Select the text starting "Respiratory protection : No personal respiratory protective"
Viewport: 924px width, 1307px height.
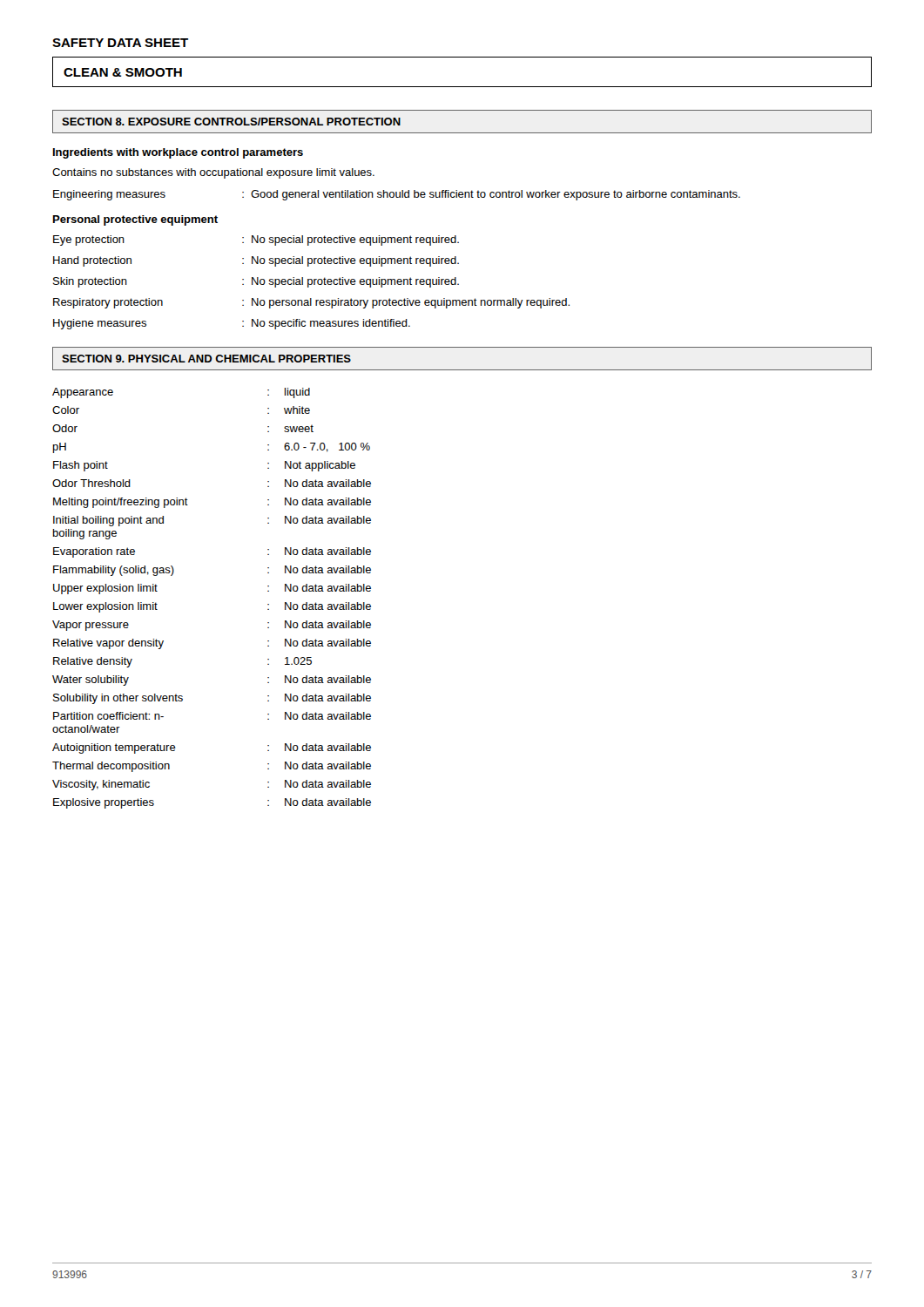pos(462,302)
